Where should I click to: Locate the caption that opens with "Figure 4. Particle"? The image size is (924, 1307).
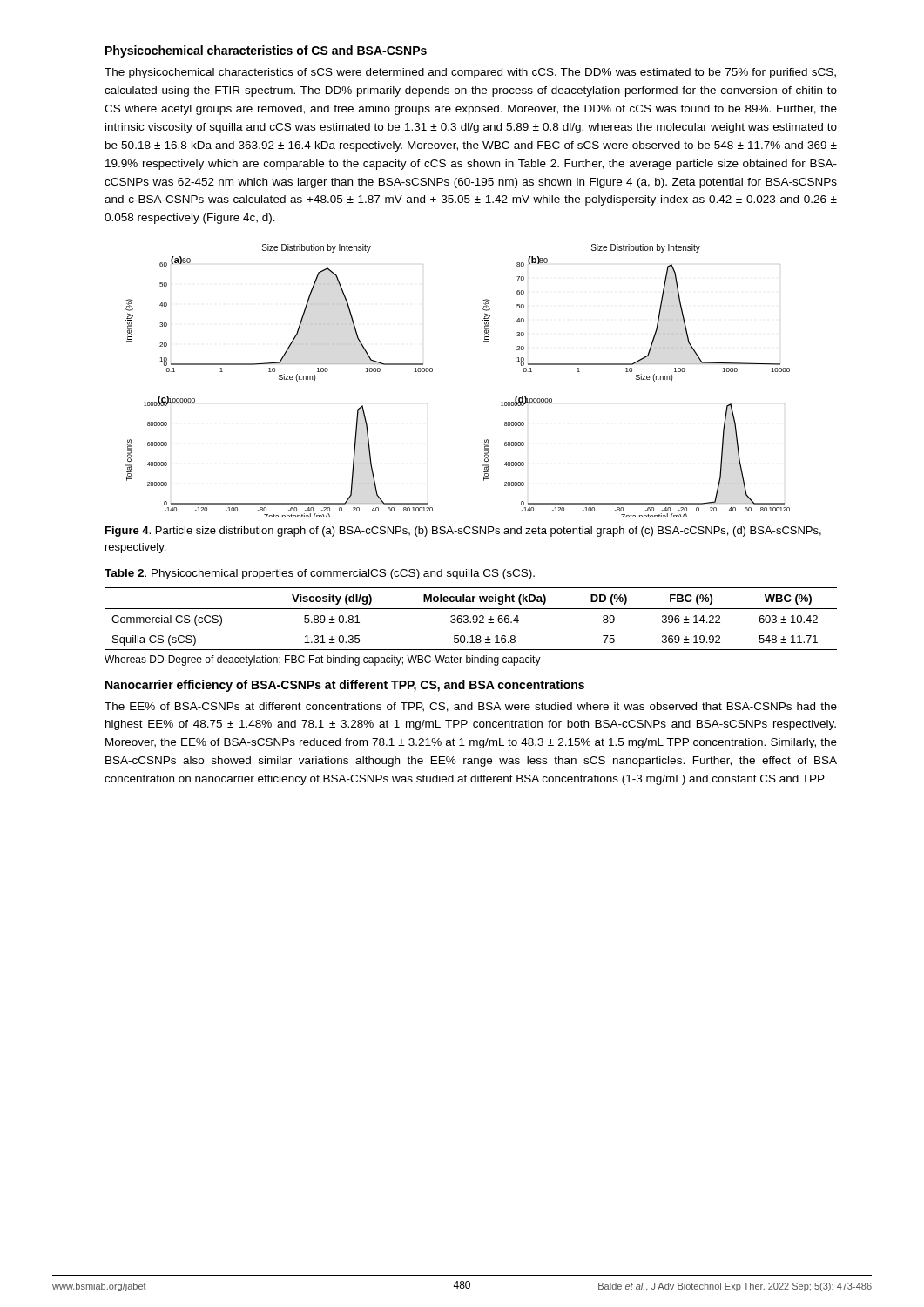click(x=463, y=539)
